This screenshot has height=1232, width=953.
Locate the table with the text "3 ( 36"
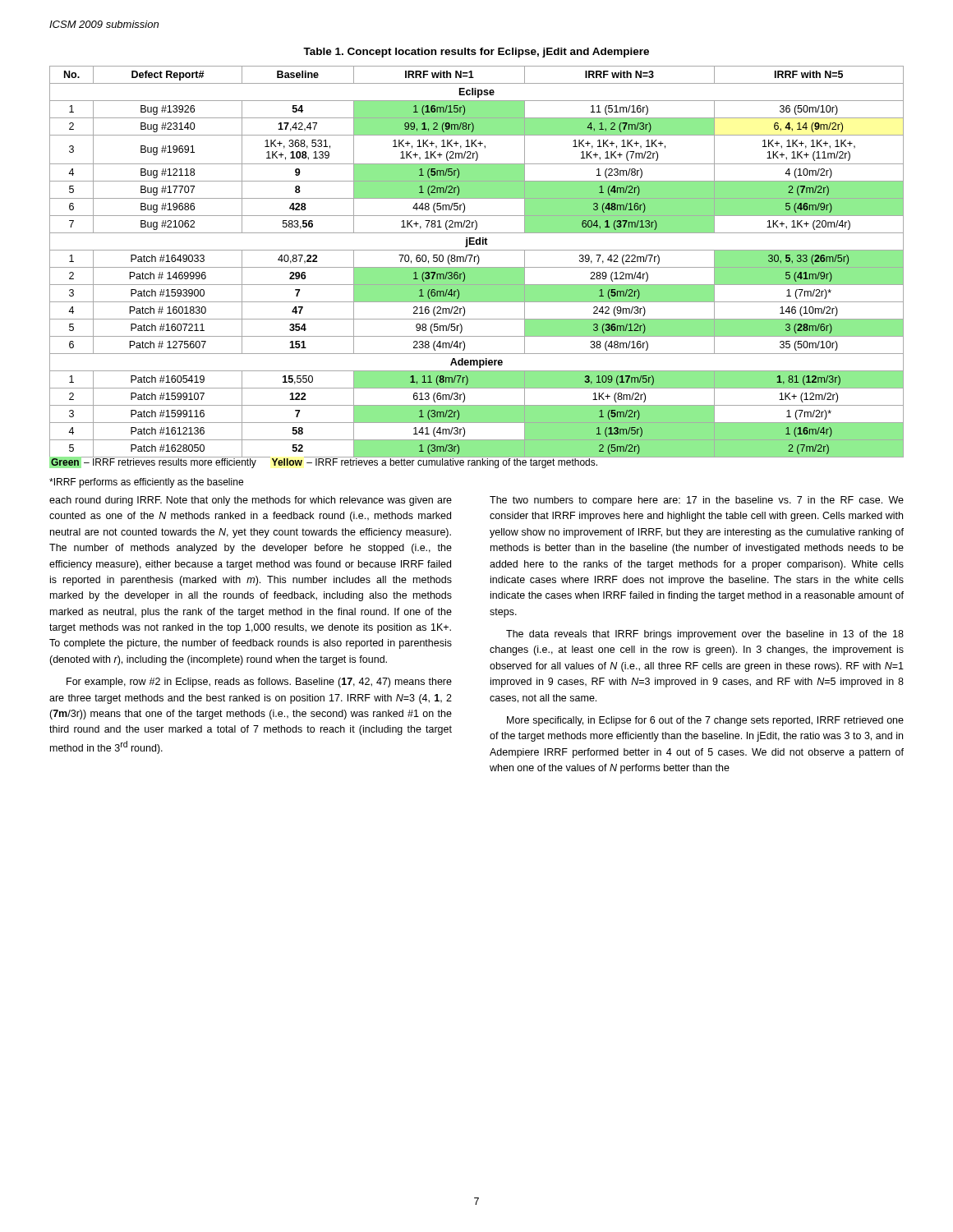pos(476,262)
